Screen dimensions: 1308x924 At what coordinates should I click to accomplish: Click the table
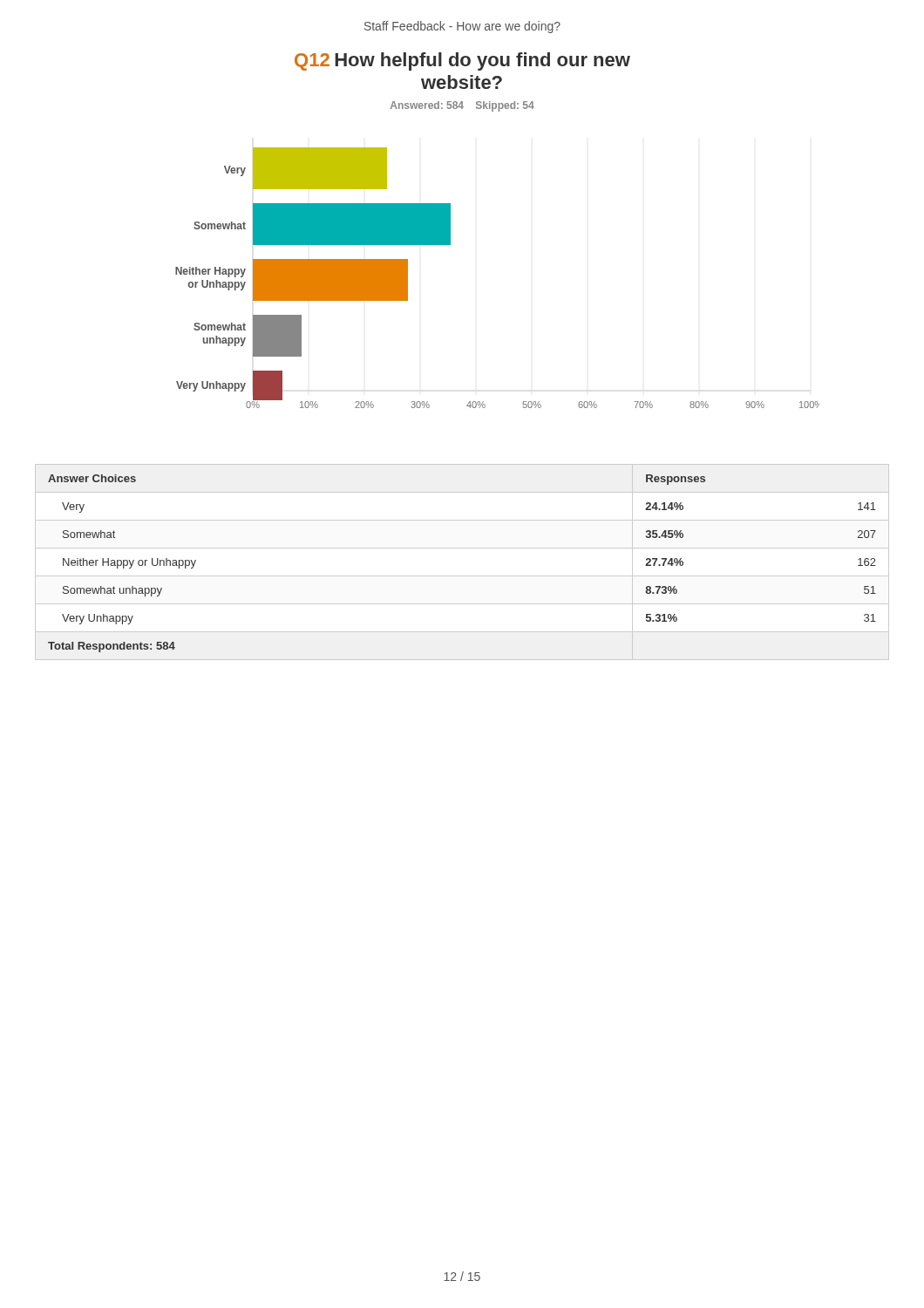(x=462, y=562)
